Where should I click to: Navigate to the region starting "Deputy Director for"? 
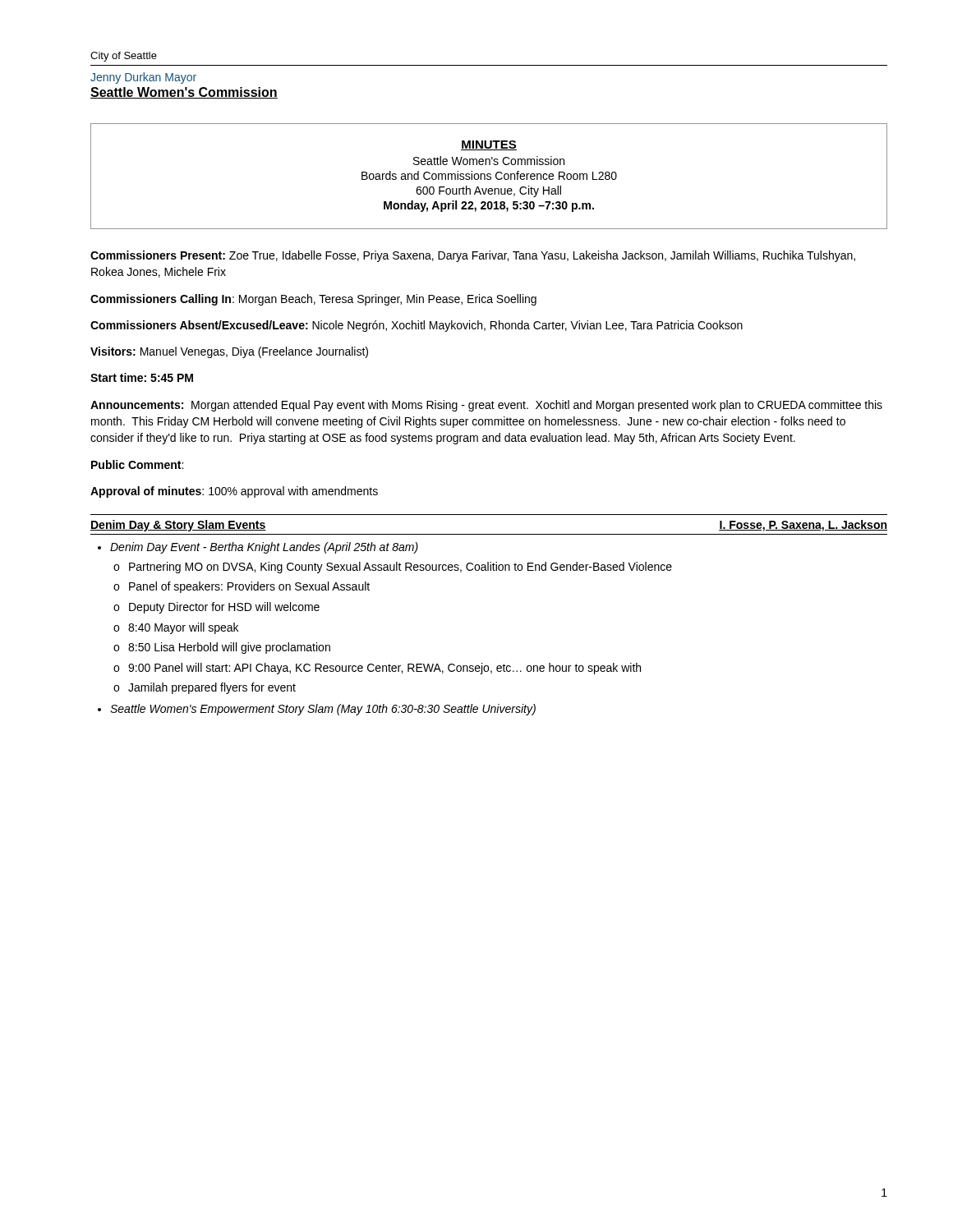point(224,607)
